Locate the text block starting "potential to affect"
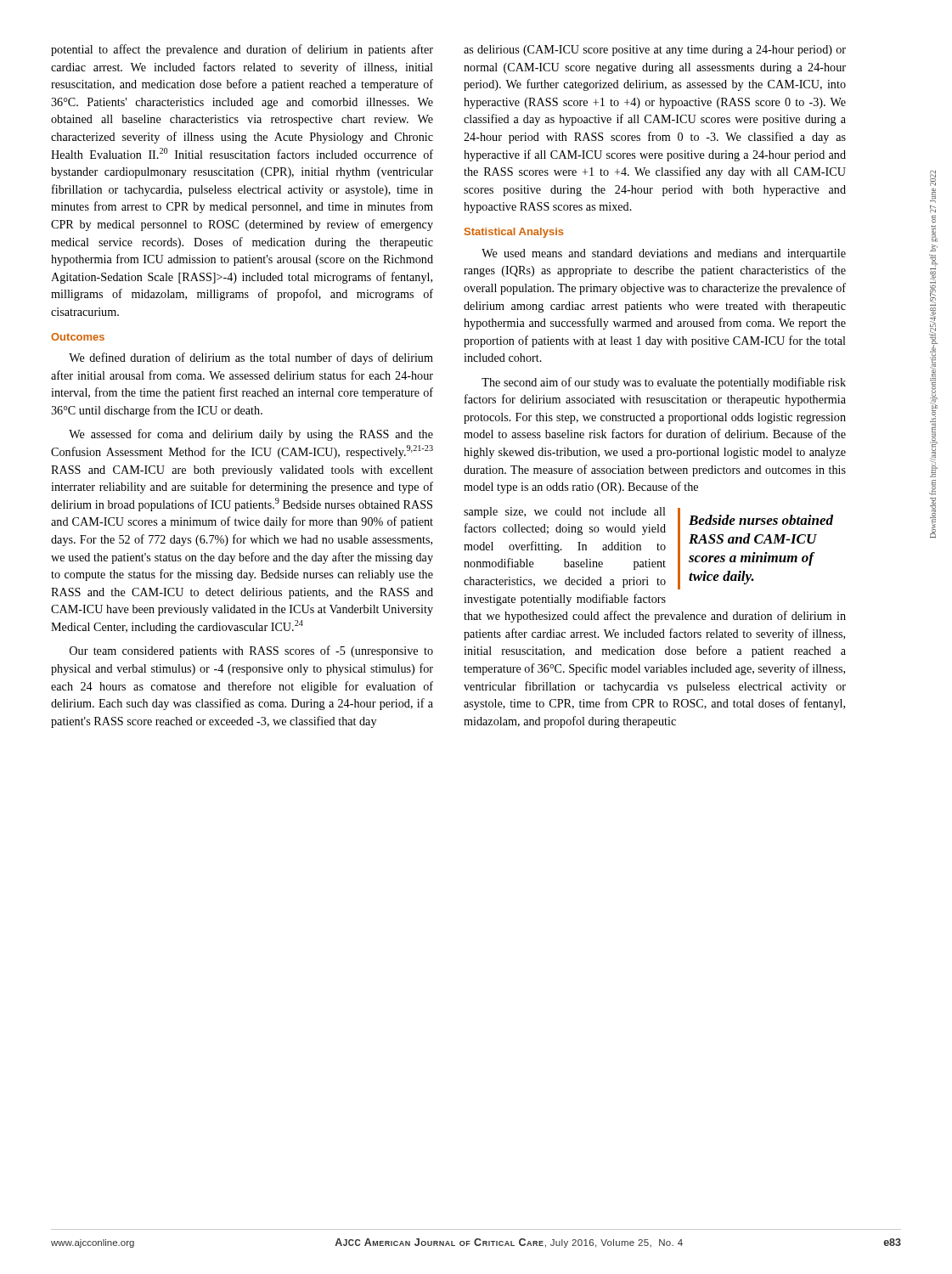This screenshot has height=1274, width=952. pyautogui.click(x=242, y=181)
